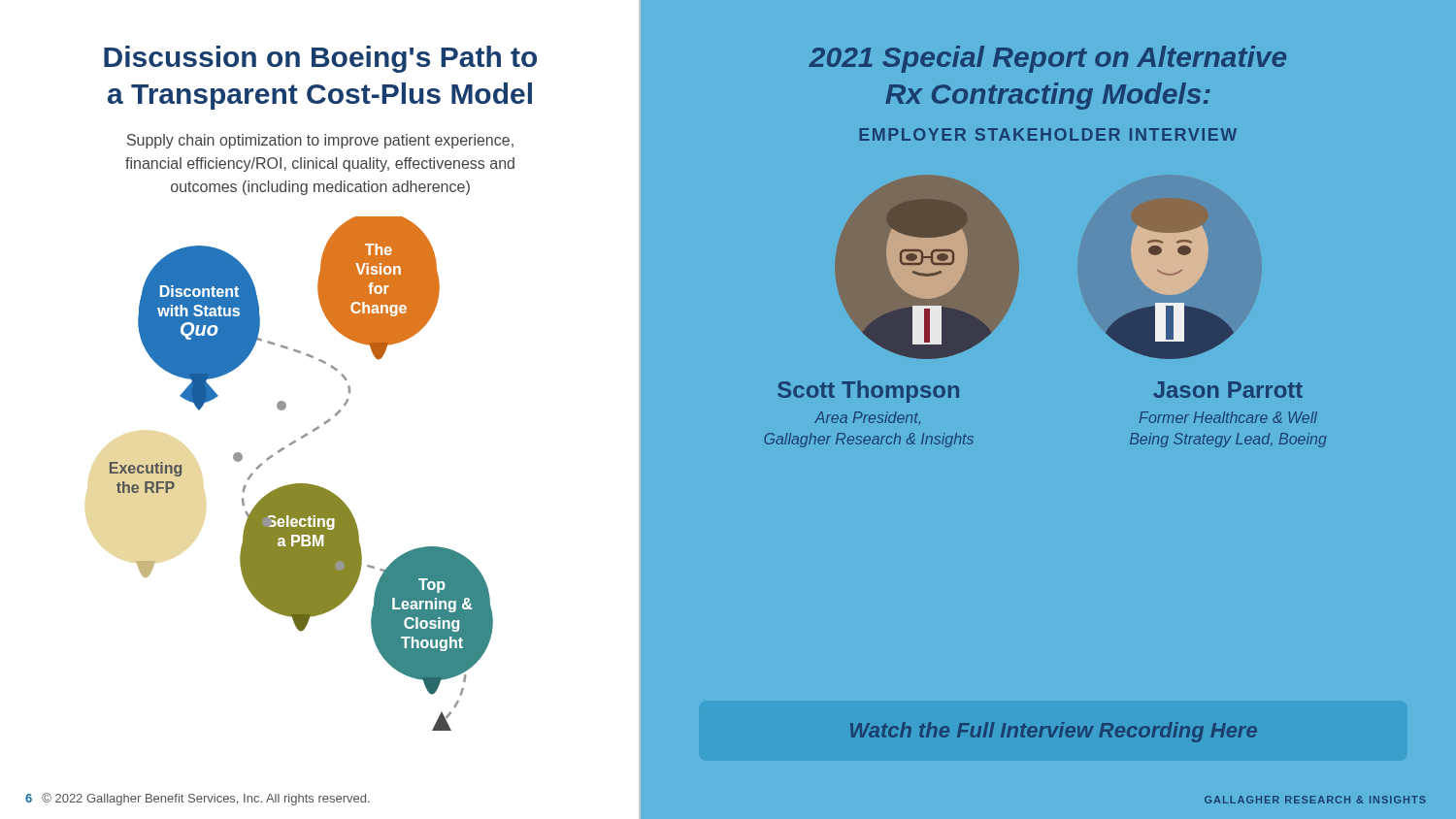Image resolution: width=1456 pixels, height=819 pixels.
Task: Navigate to the text block starting "EMPLOYER STAKEHOLDER INTERVIEW"
Action: 1048,135
